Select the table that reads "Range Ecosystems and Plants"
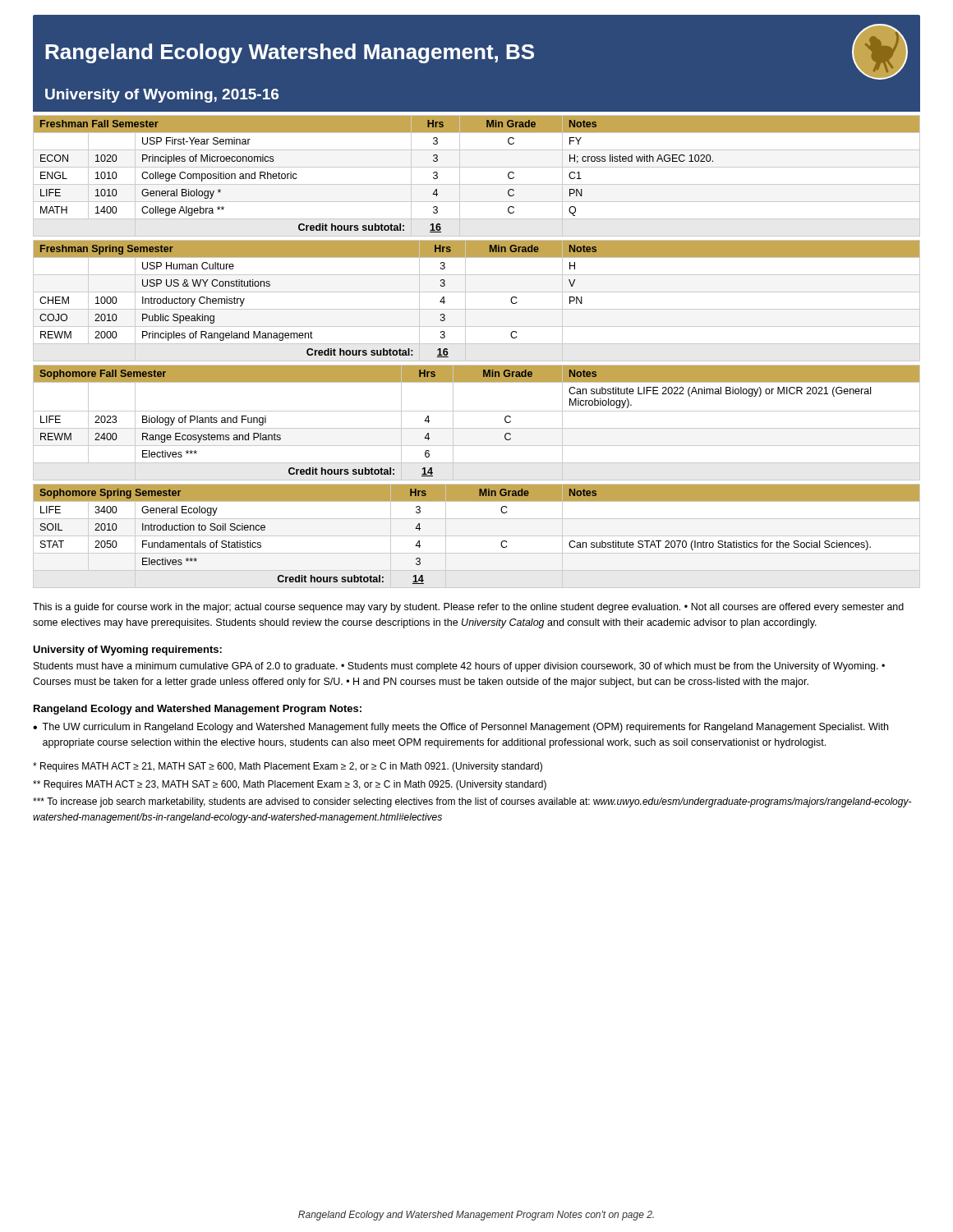Viewport: 953px width, 1232px height. (476, 423)
